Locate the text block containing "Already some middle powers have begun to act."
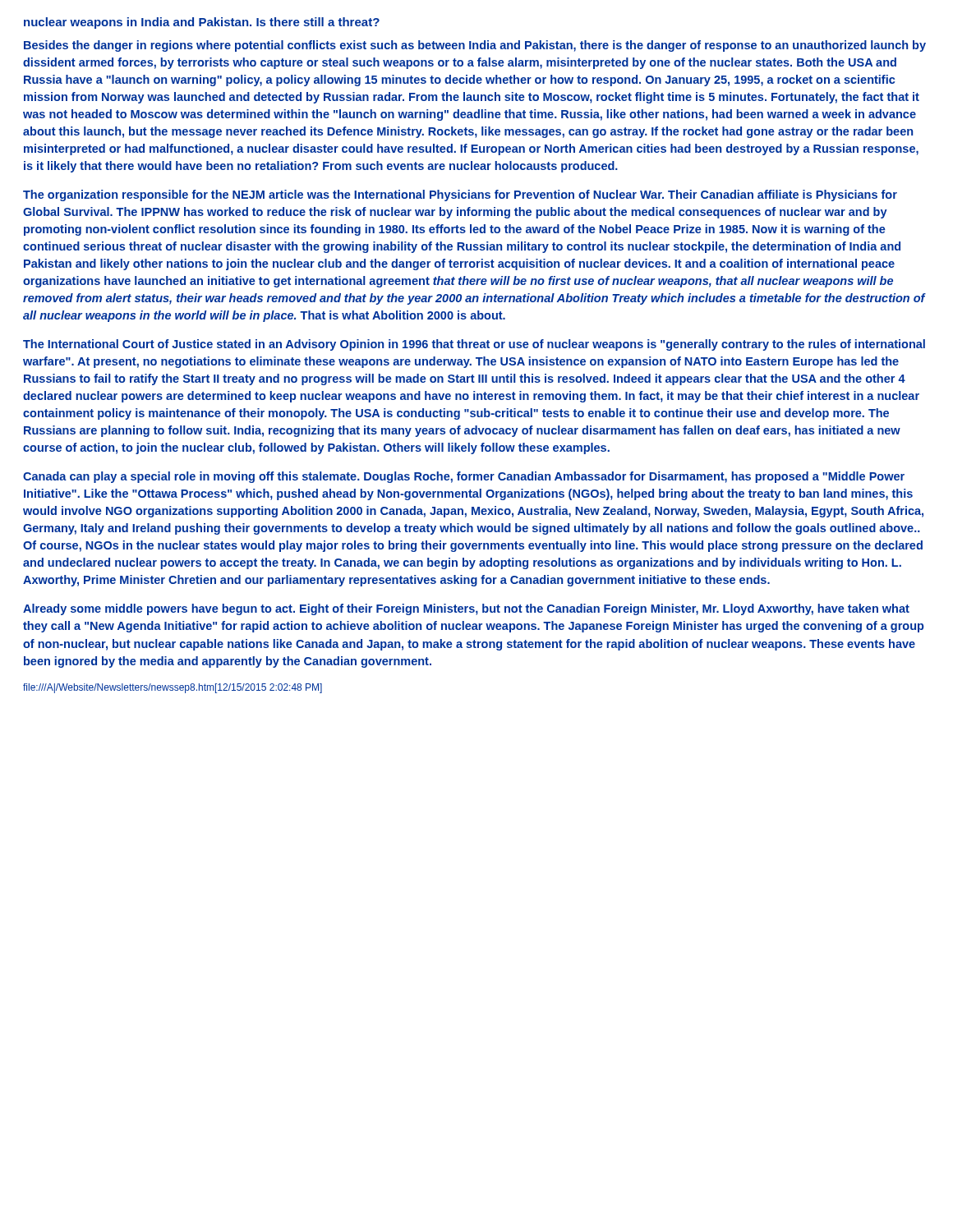 pos(474,635)
